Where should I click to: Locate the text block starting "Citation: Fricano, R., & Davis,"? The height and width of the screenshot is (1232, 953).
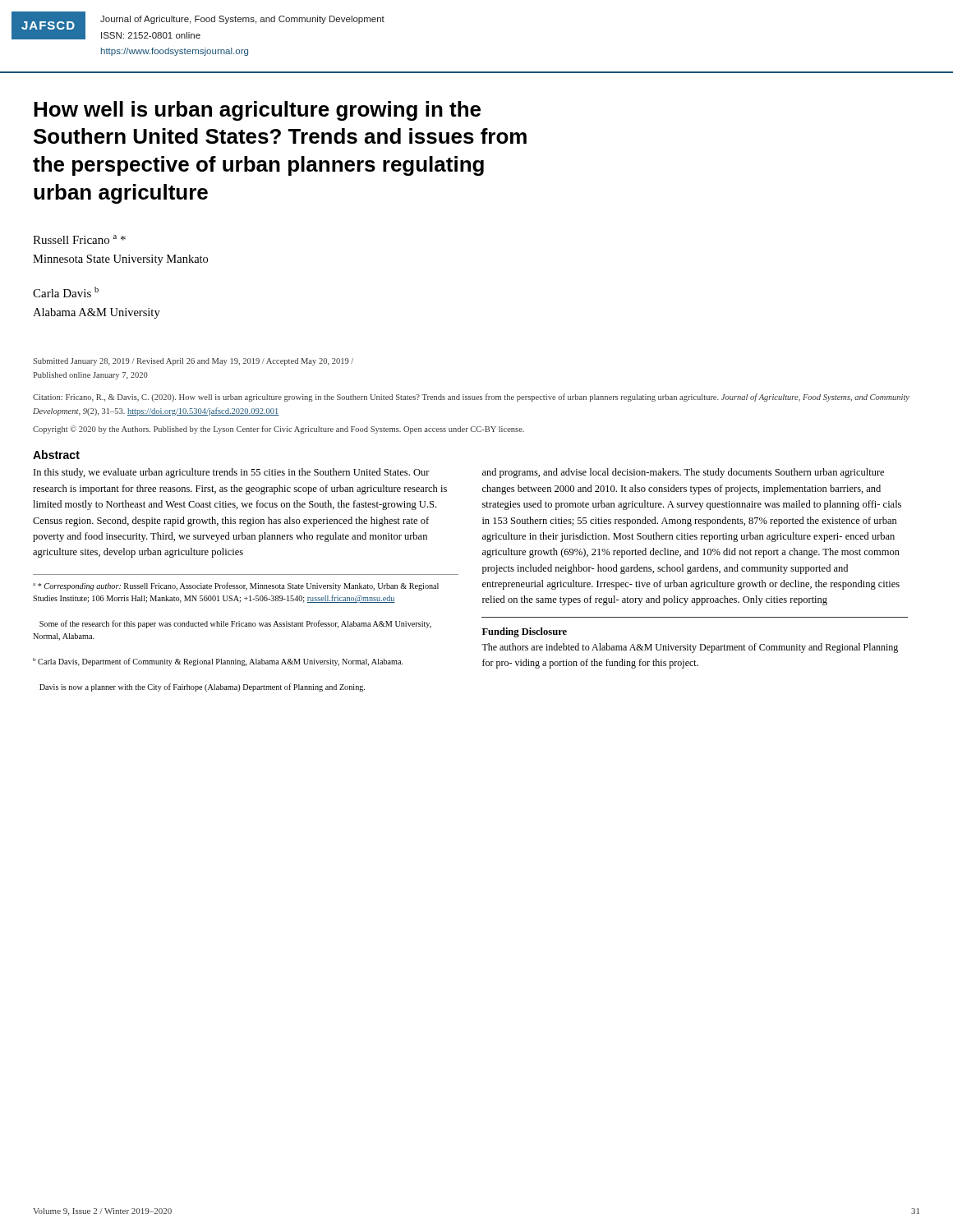point(471,404)
